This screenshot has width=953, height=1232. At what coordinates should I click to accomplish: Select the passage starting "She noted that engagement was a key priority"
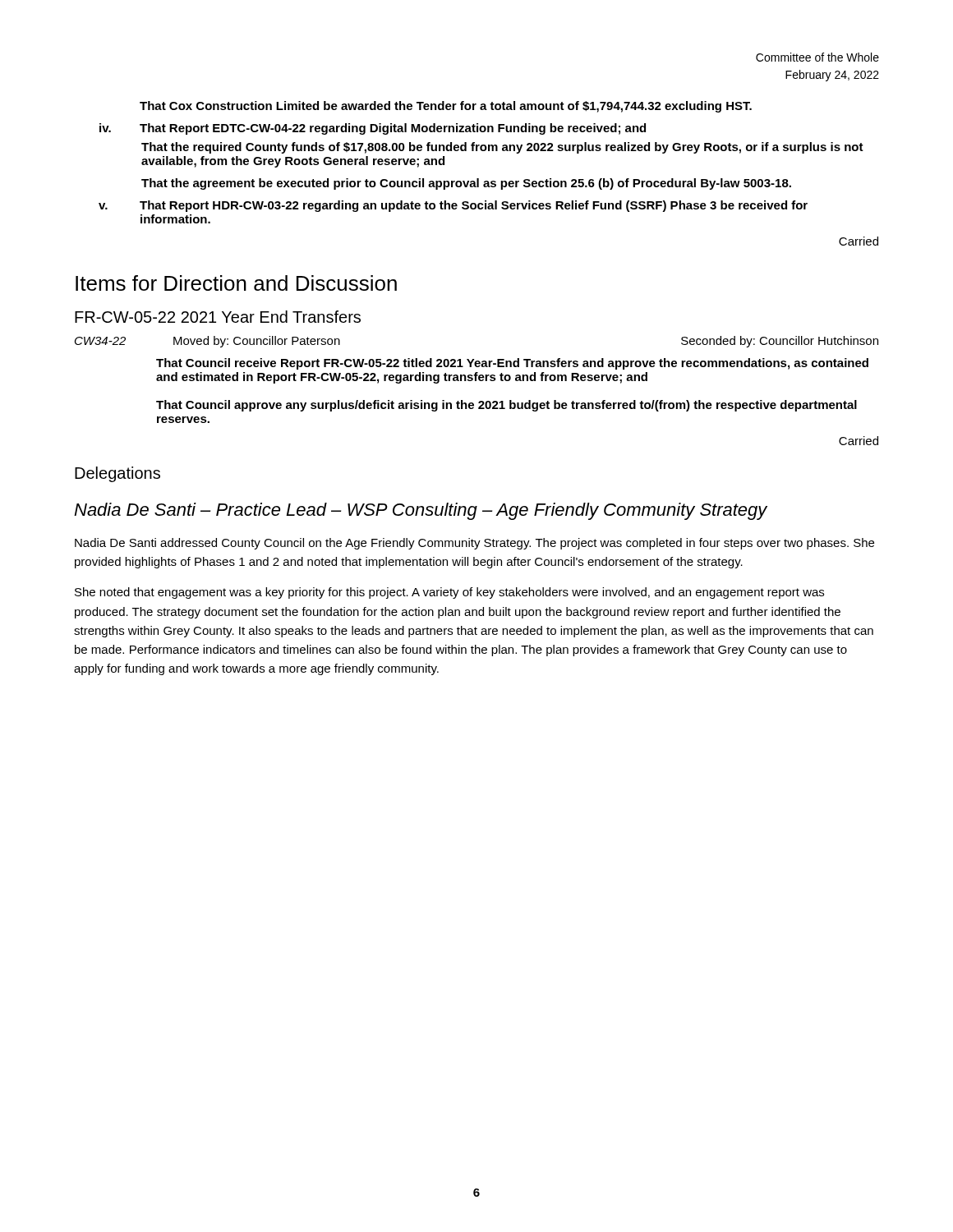(474, 630)
